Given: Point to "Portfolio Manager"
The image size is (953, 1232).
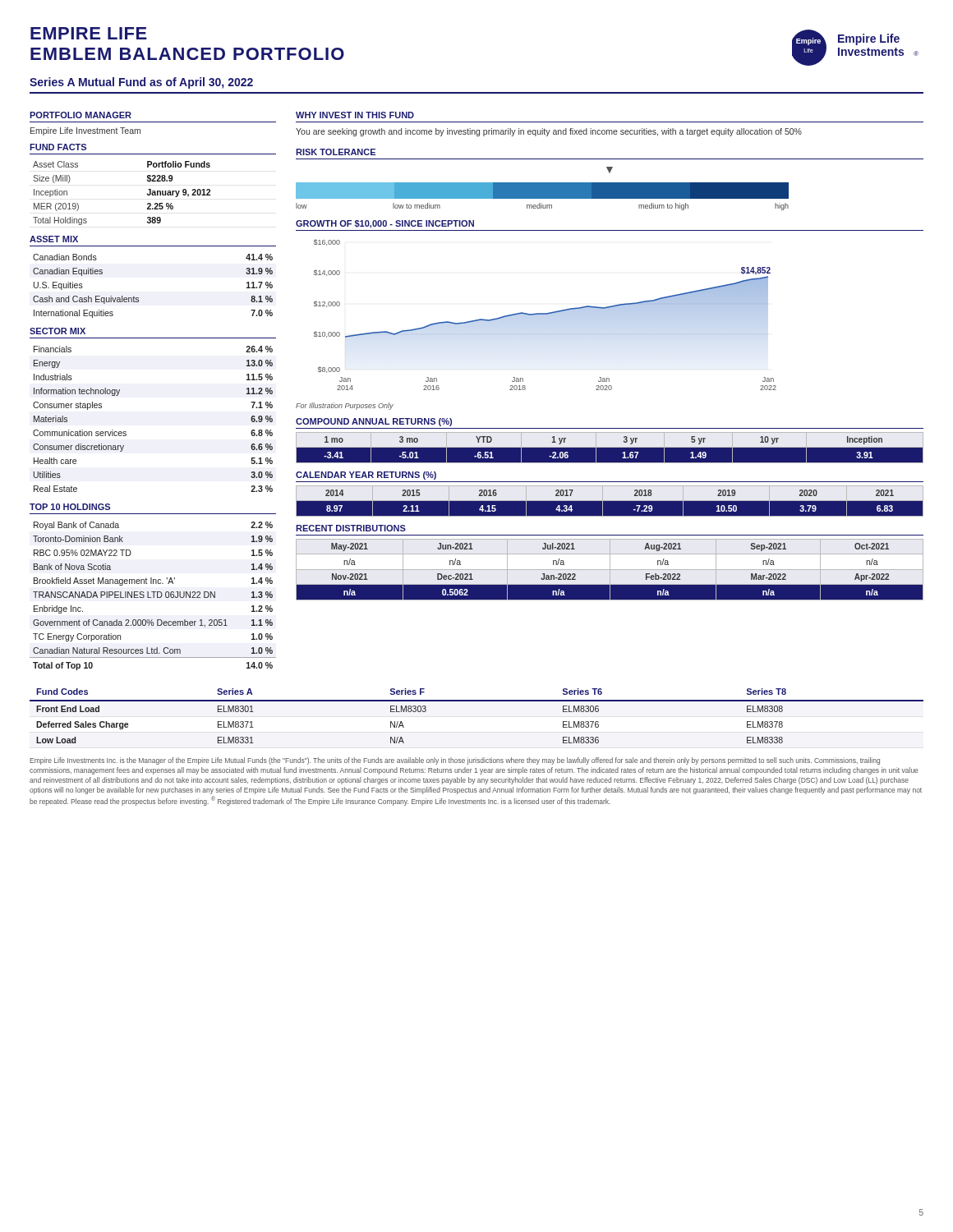Looking at the screenshot, I should [81, 115].
